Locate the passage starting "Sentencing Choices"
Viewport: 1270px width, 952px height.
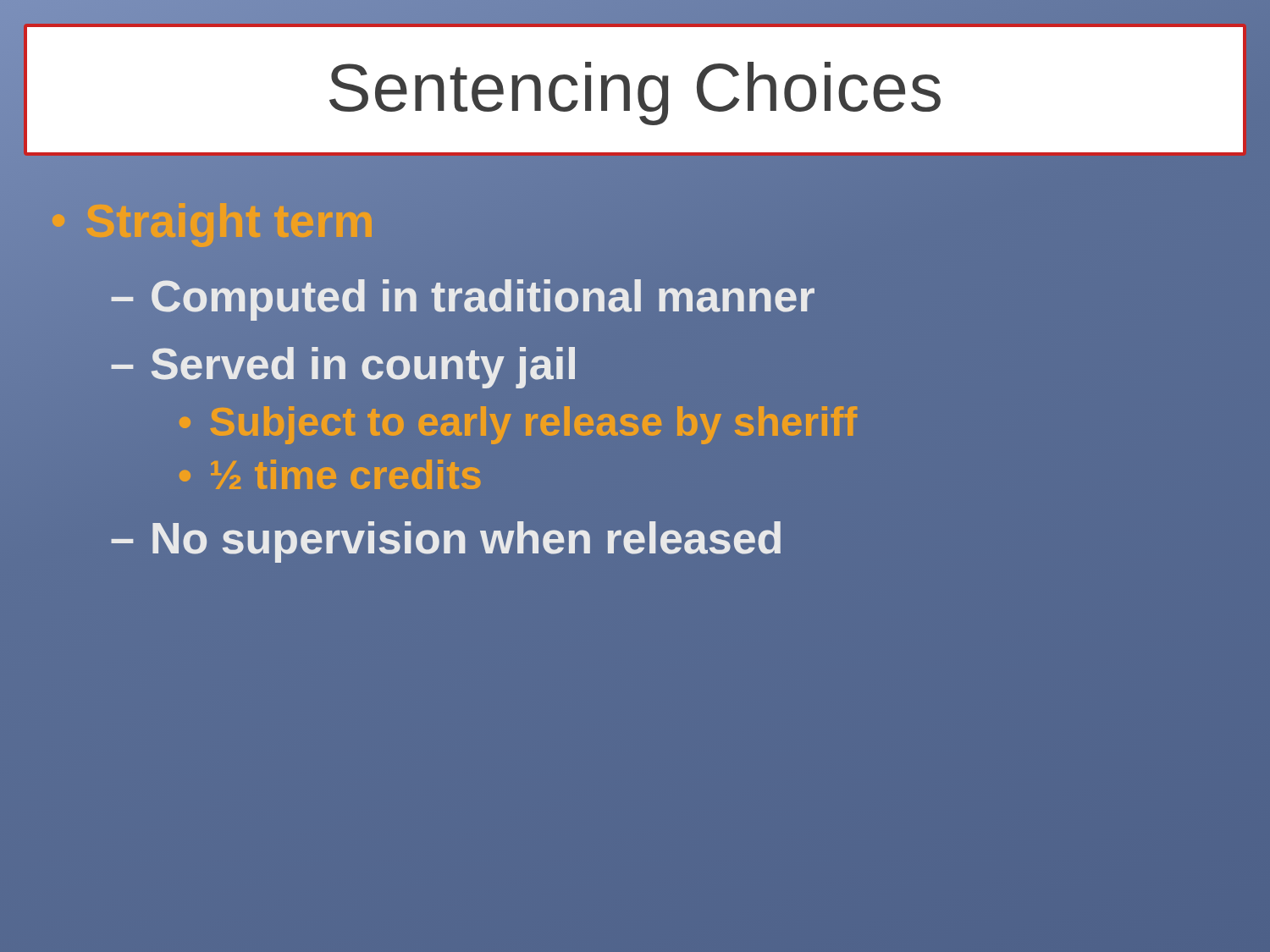pyautogui.click(x=635, y=88)
